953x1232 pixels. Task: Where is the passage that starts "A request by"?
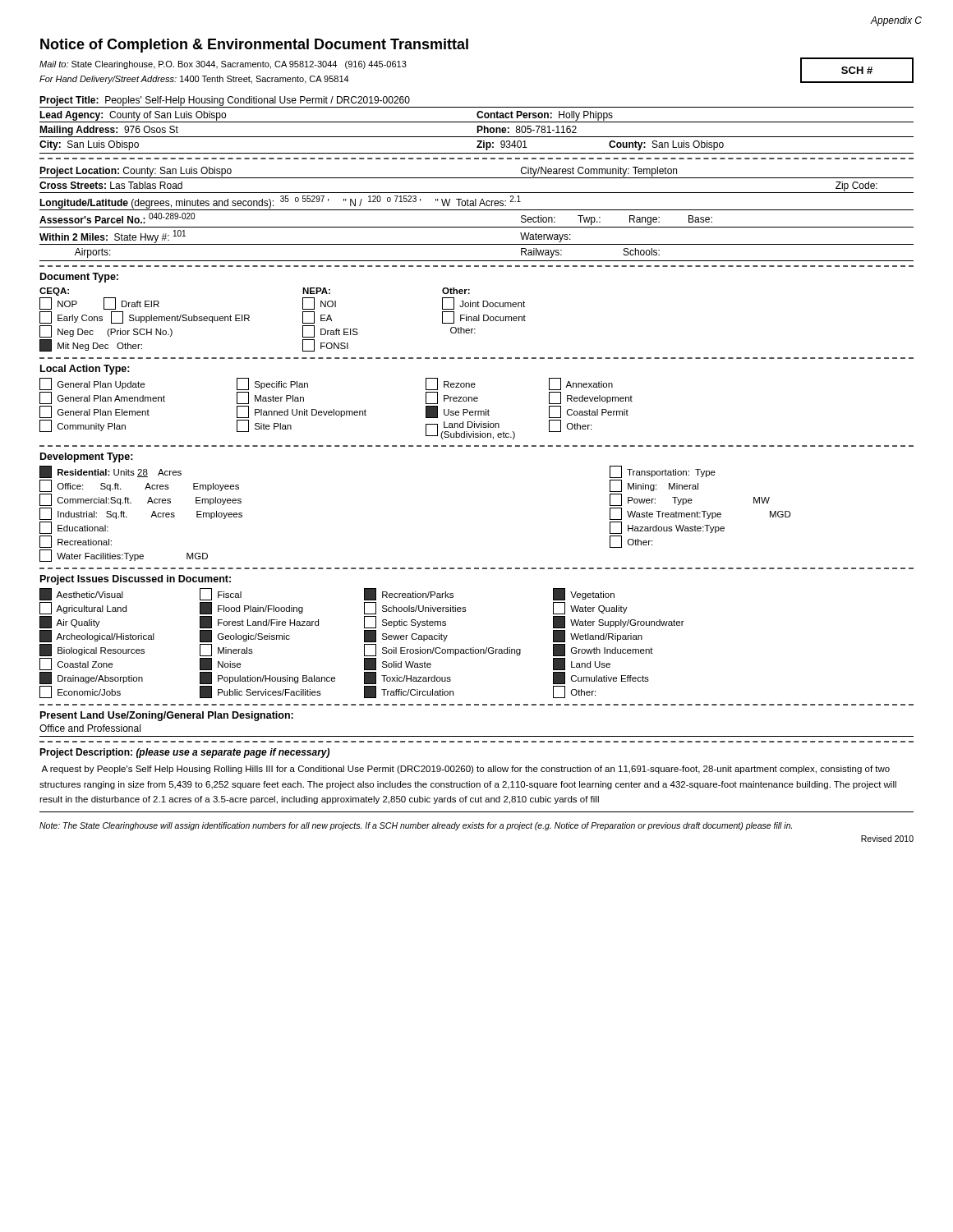tap(468, 784)
